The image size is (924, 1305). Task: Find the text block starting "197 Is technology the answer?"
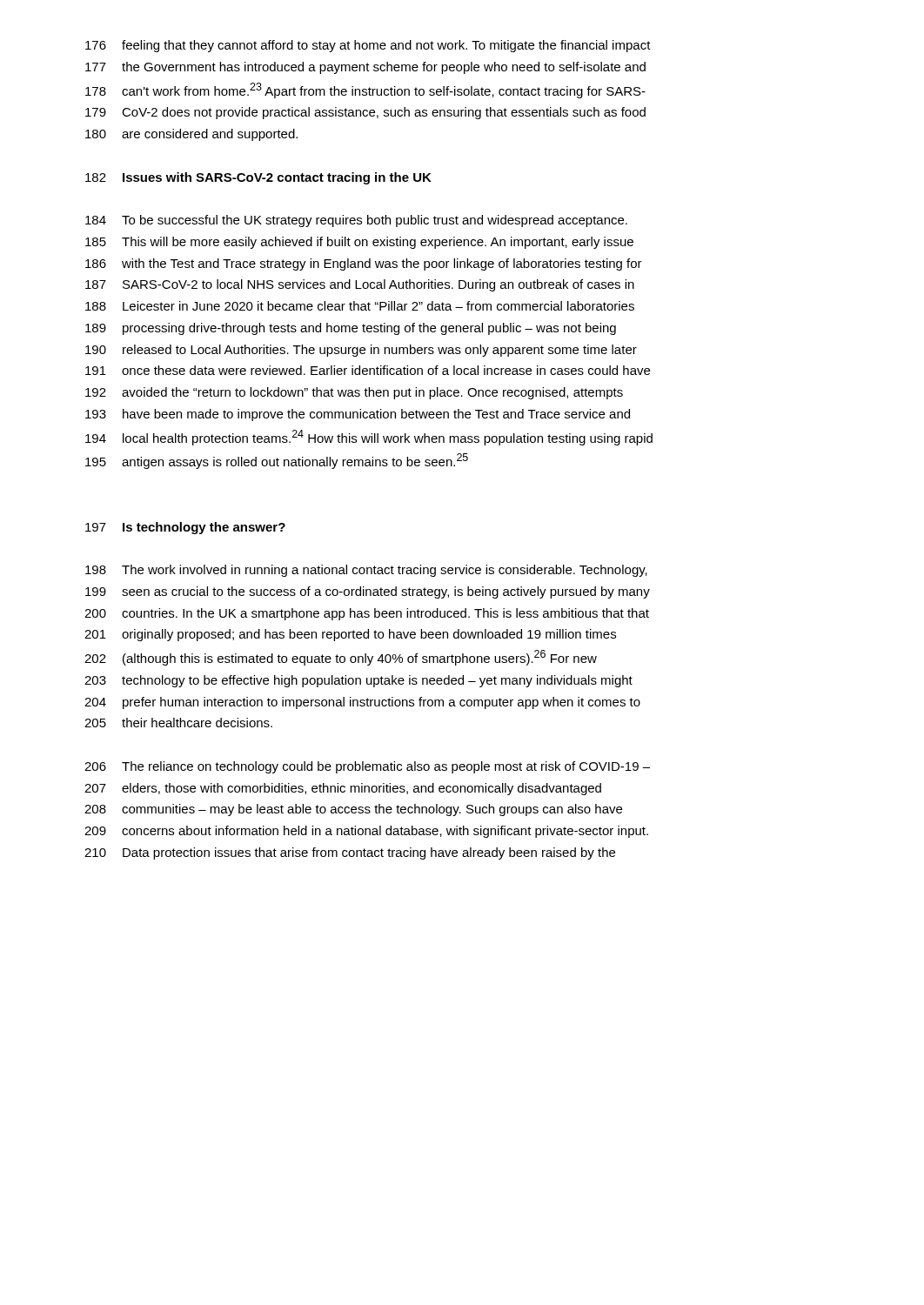pyautogui.click(x=185, y=528)
